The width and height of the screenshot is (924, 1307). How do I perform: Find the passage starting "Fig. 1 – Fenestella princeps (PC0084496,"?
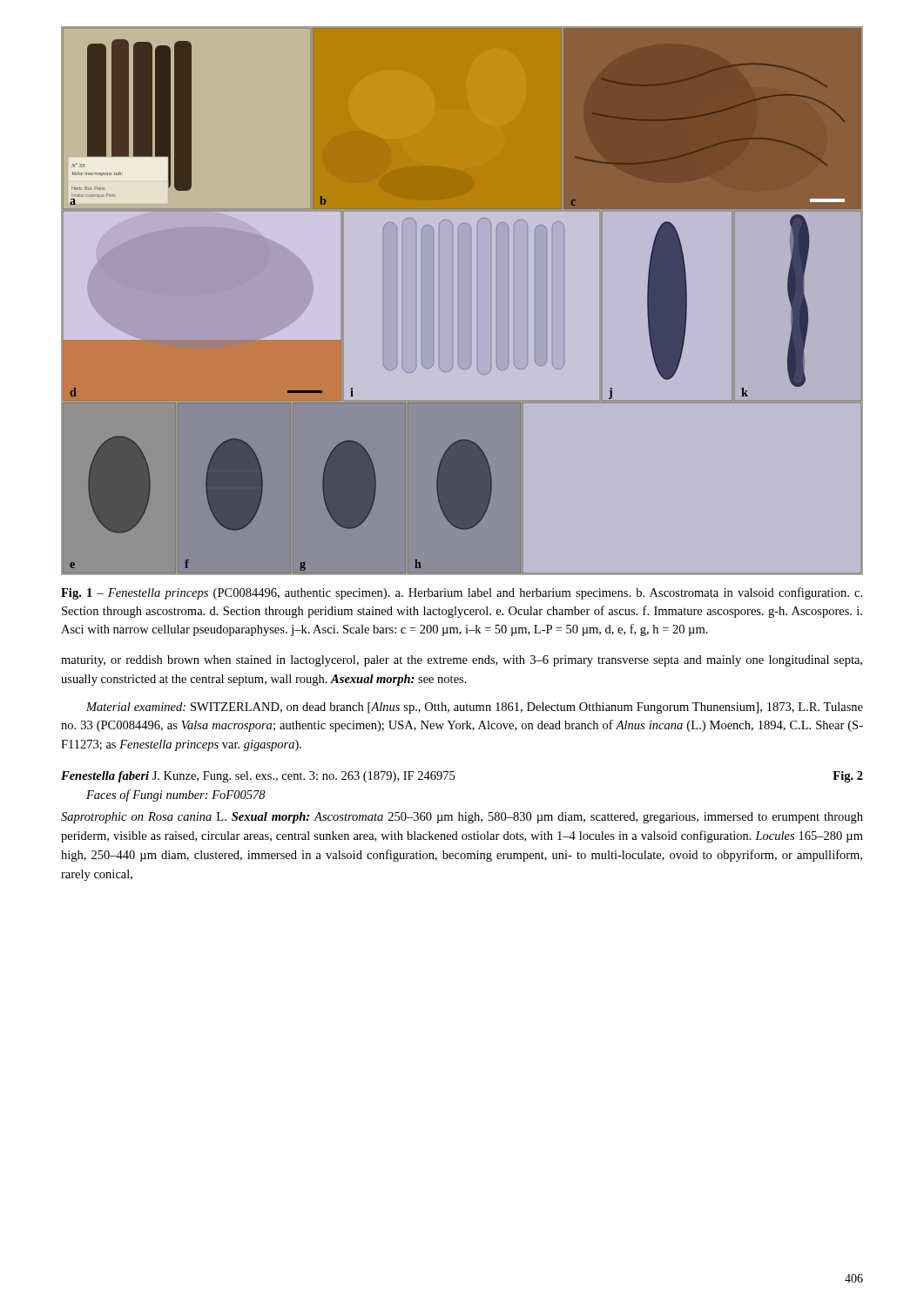pyautogui.click(x=462, y=611)
